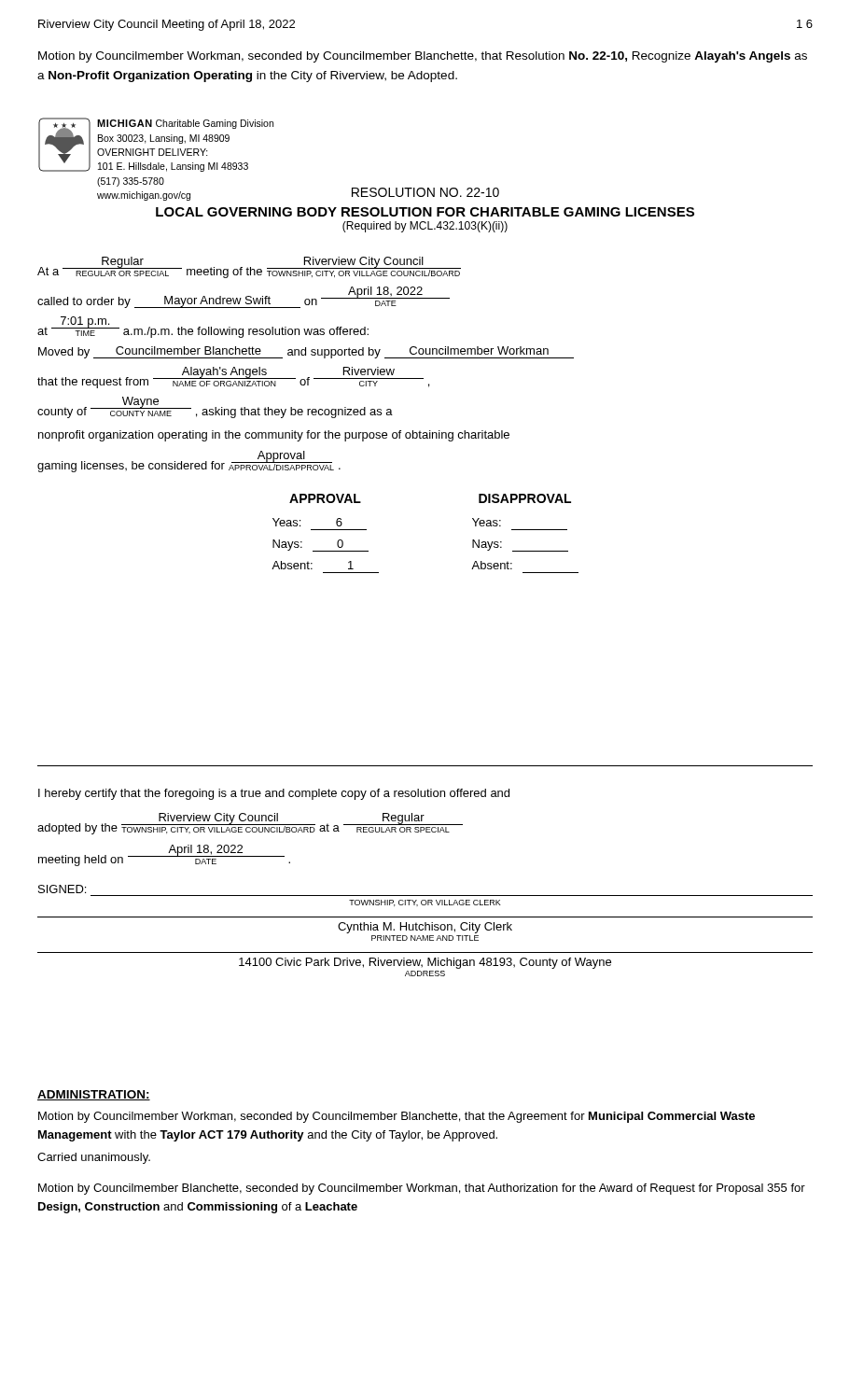
Task: Find the block starting "RESOLUTION NO. 22-10"
Action: point(425,192)
